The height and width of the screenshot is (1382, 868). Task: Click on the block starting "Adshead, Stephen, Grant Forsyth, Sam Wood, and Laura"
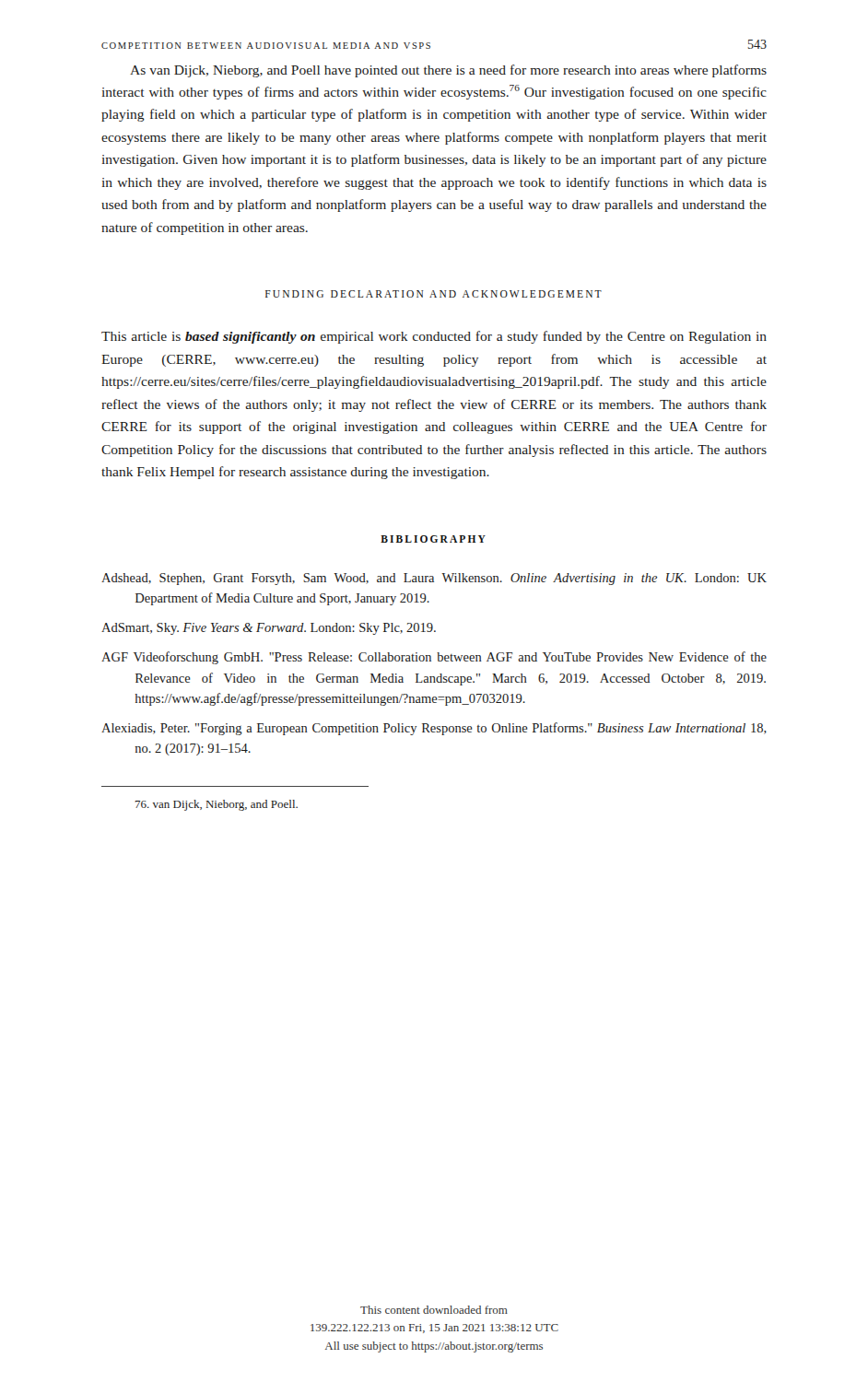click(x=434, y=588)
